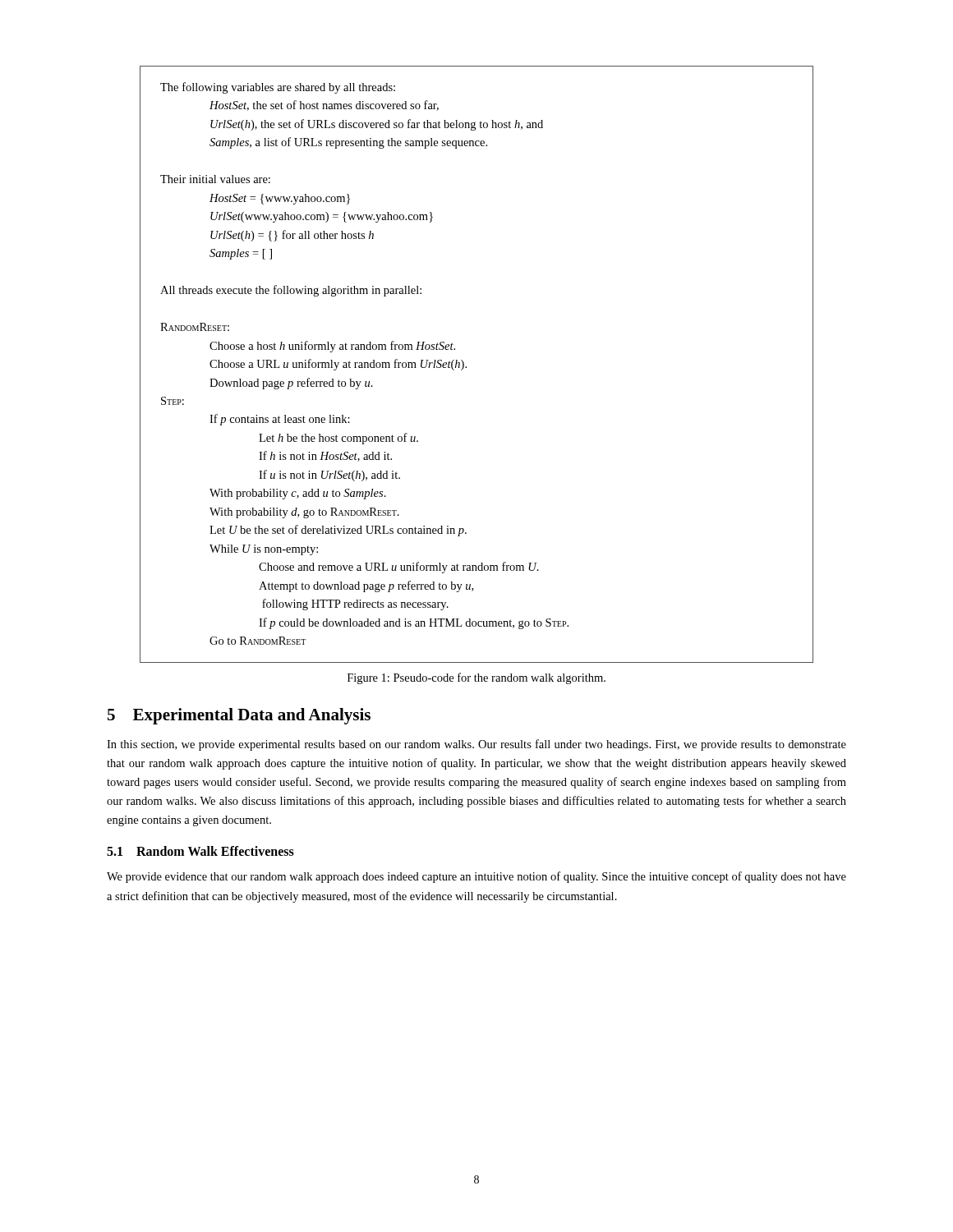
Task: Click on the section header with the text "5 Experimental Data and Analysis"
Action: point(239,714)
